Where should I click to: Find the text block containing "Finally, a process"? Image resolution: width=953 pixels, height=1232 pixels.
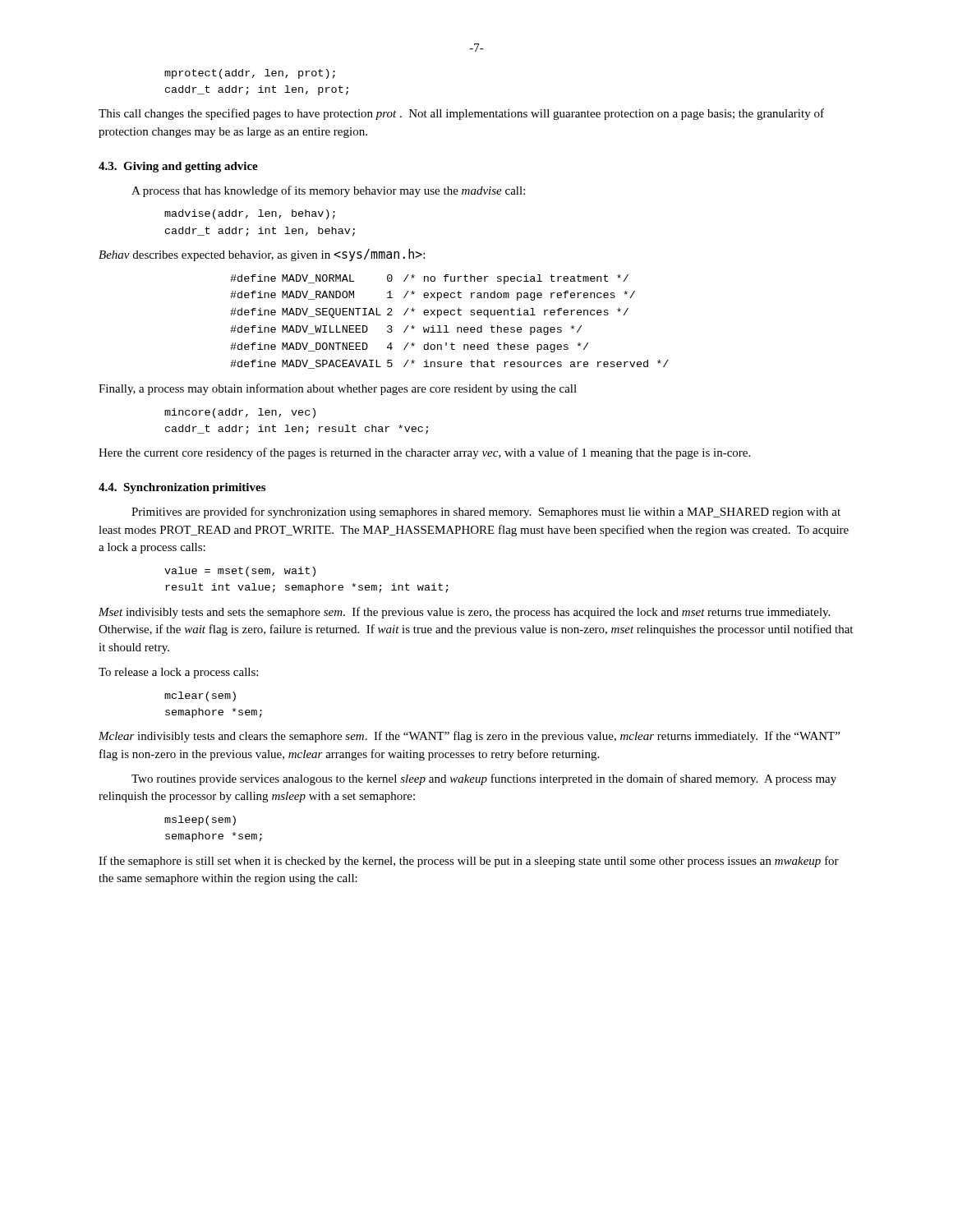pyautogui.click(x=338, y=389)
